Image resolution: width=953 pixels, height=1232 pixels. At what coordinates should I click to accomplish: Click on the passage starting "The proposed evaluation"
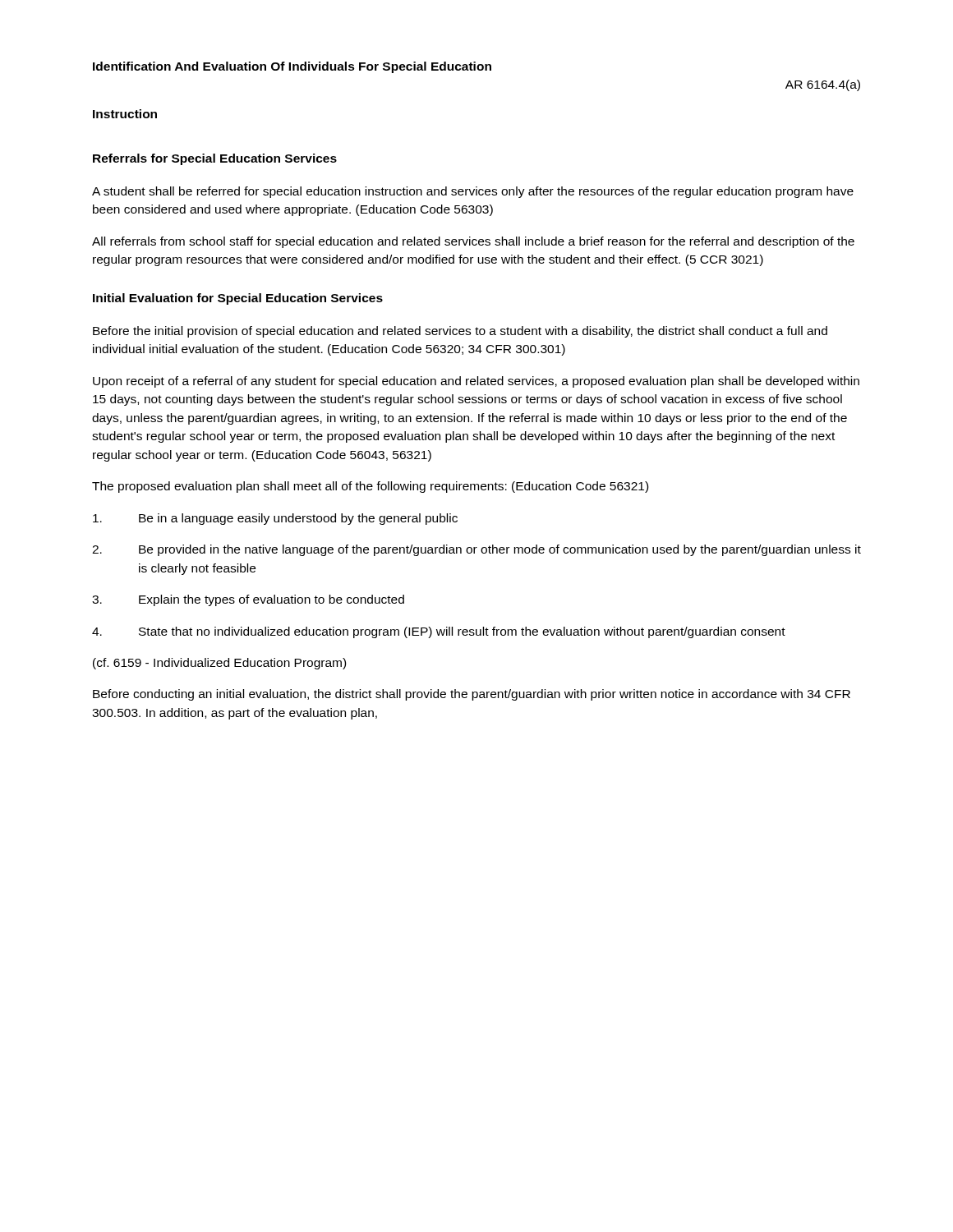[x=476, y=487]
